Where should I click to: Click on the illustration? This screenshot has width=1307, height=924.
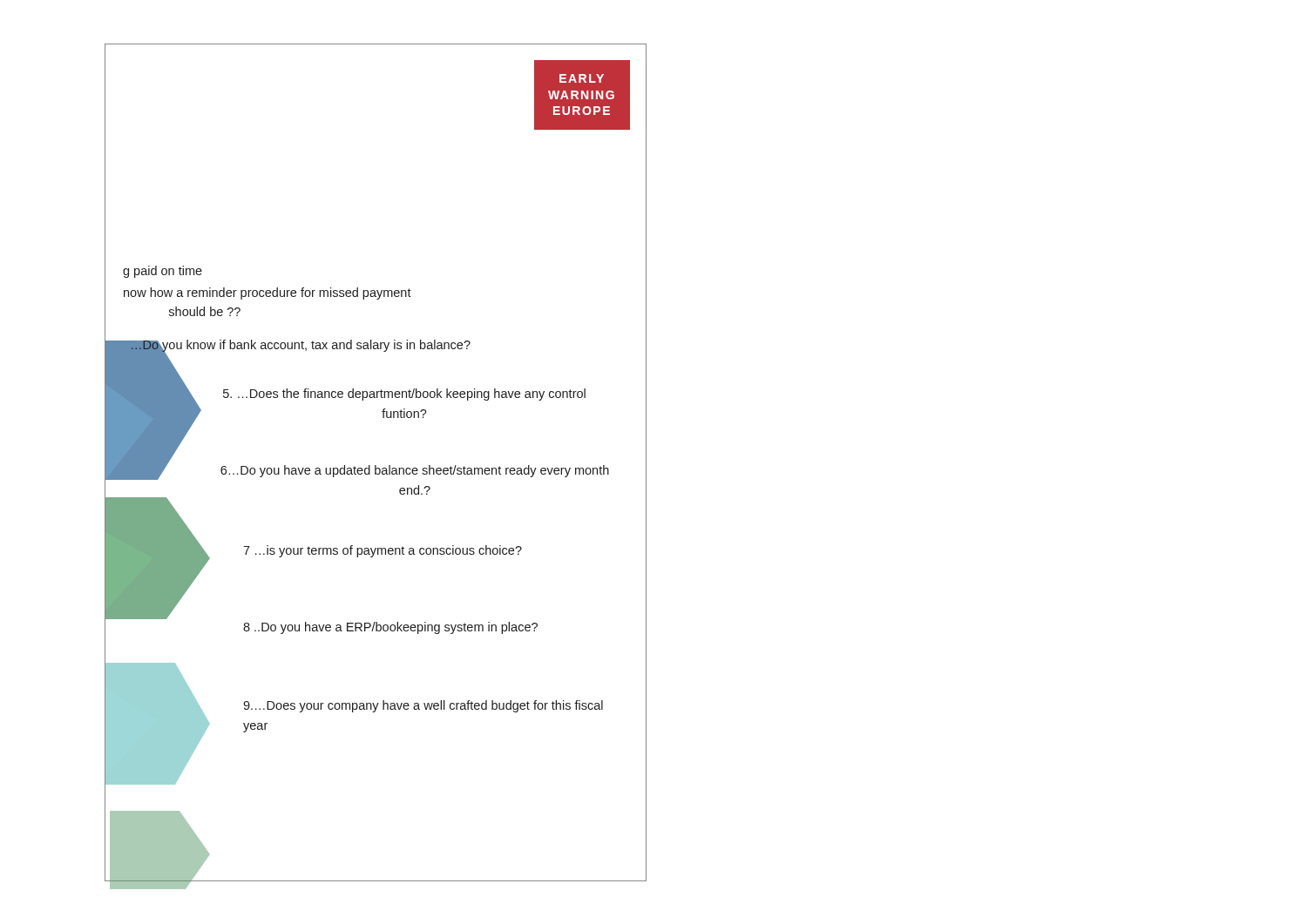click(x=158, y=615)
